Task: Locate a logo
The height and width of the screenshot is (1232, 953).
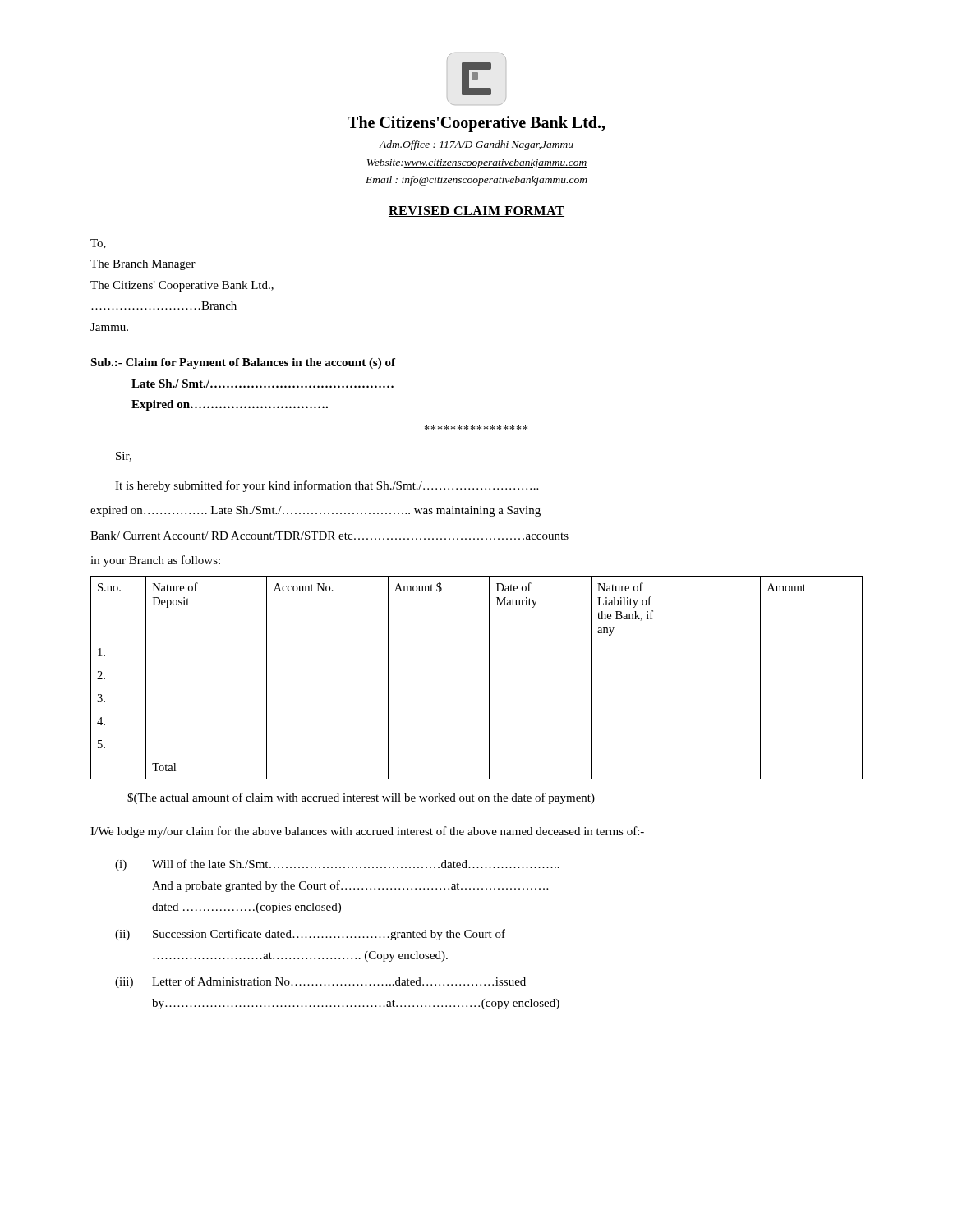Action: (476, 119)
